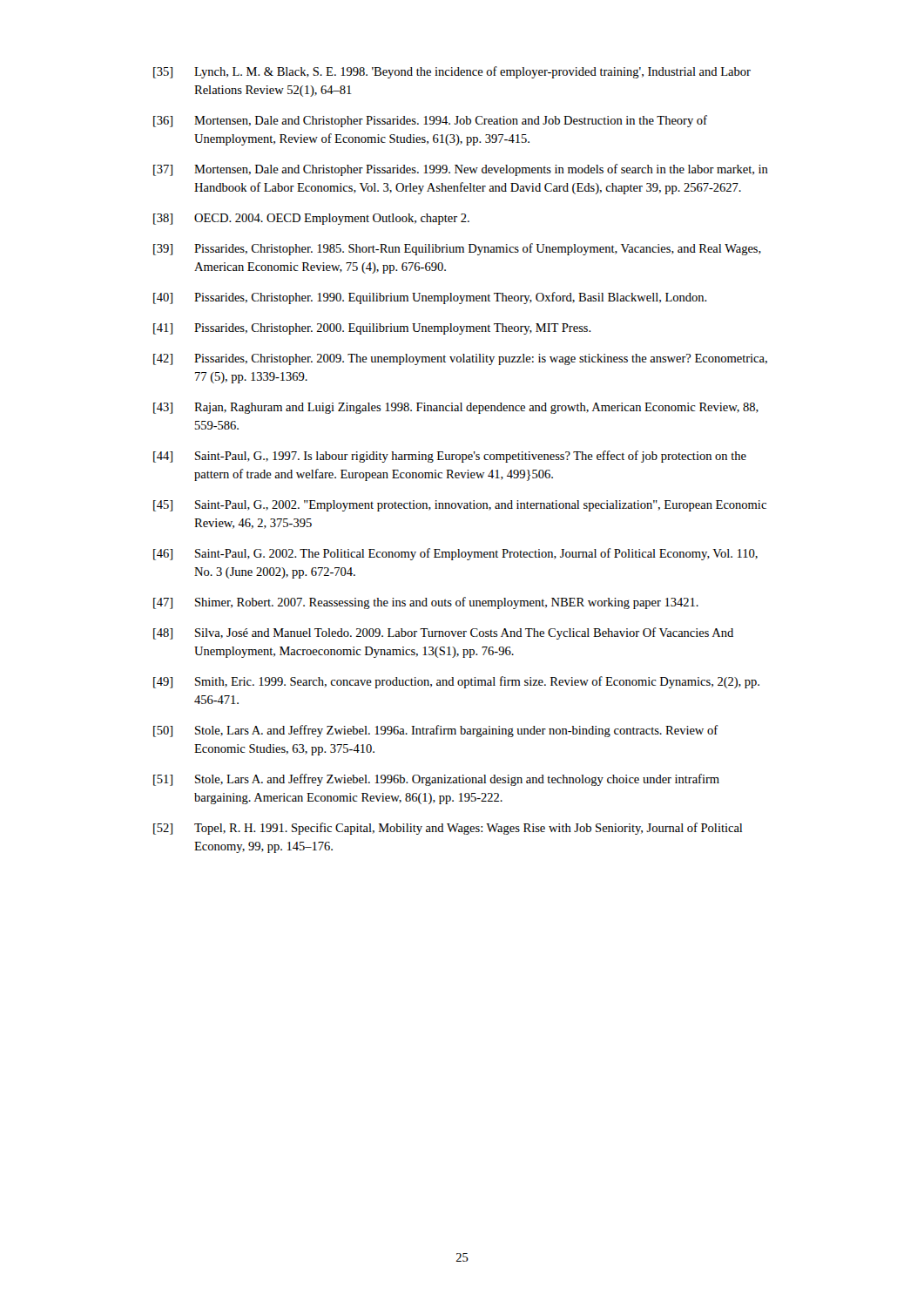
Task: Find the text starting "[35] Lynch, L. M. & Black, S. E."
Action: (462, 81)
